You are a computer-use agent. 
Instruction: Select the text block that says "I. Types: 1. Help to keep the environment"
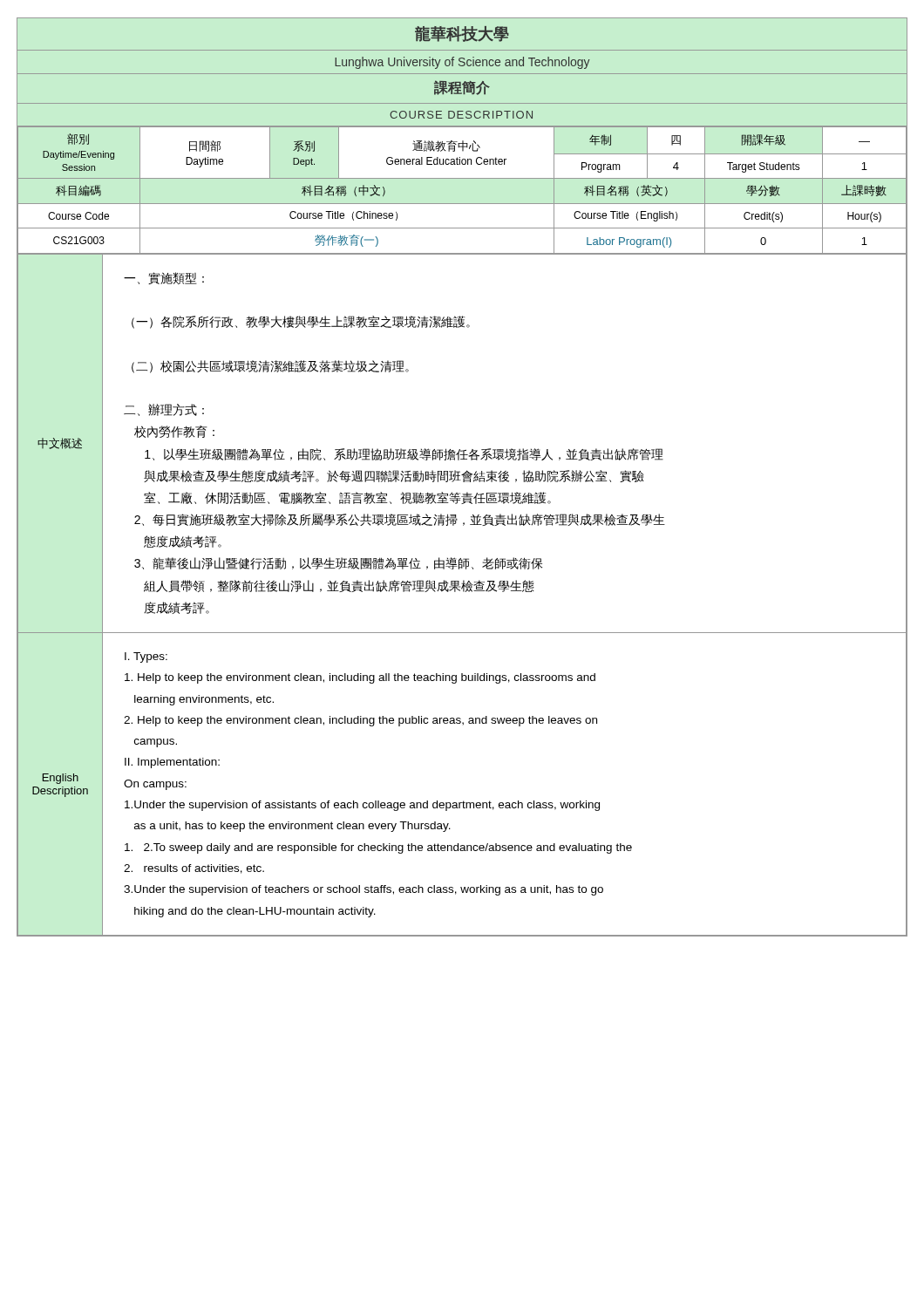[146, 657]
